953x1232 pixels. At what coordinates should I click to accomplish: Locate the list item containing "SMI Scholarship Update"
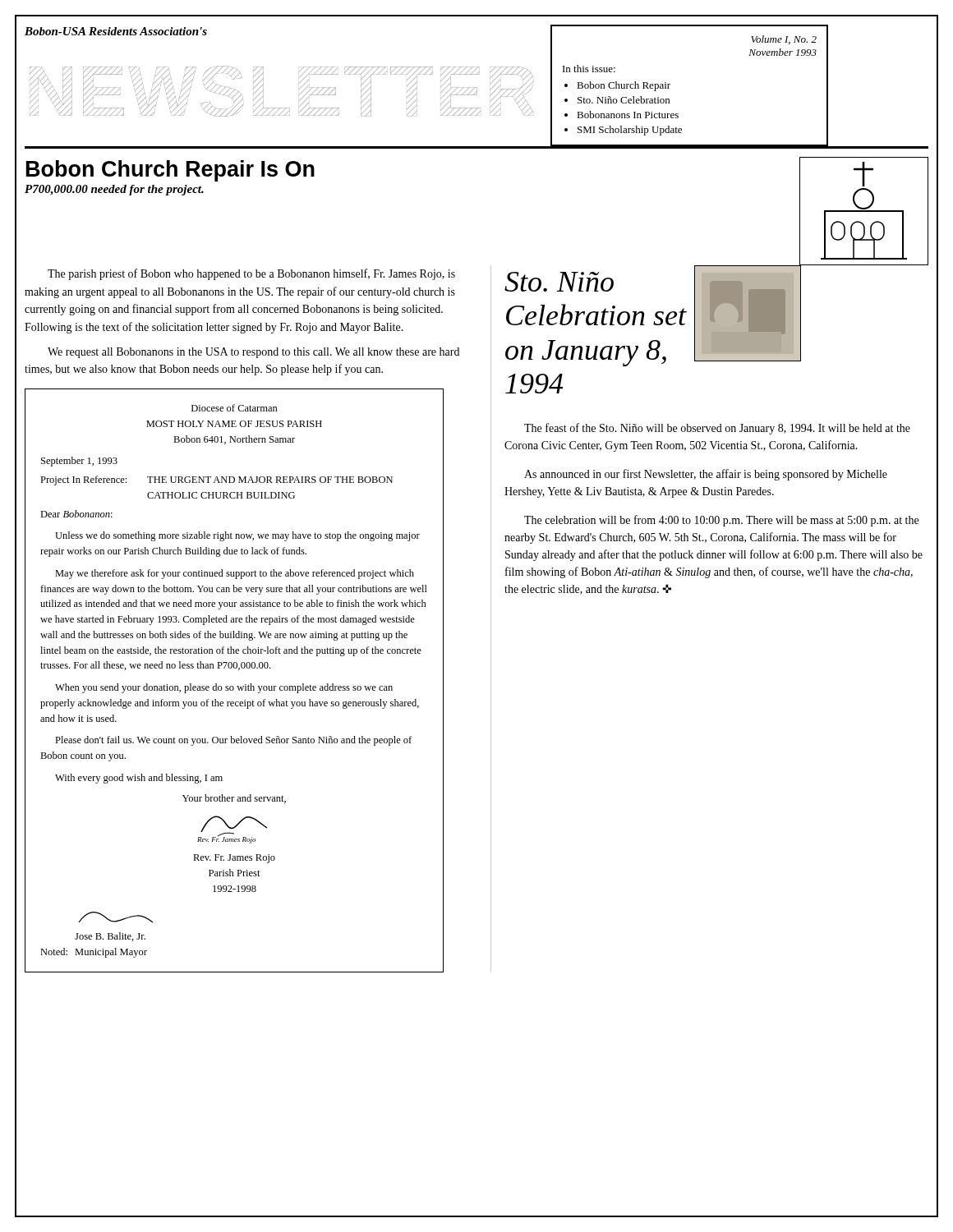pos(630,129)
